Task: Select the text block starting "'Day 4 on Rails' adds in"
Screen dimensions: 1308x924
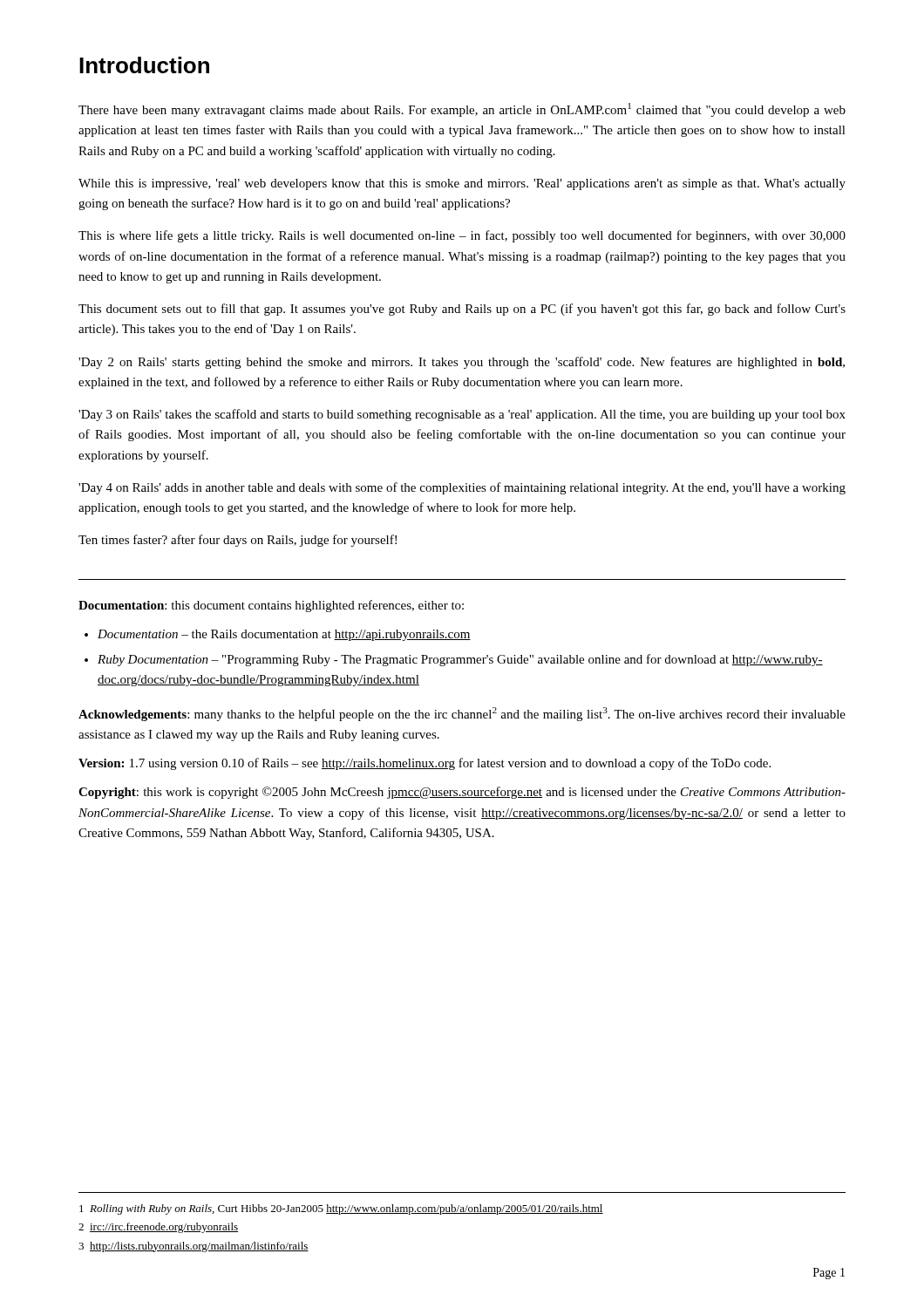Action: 462,498
